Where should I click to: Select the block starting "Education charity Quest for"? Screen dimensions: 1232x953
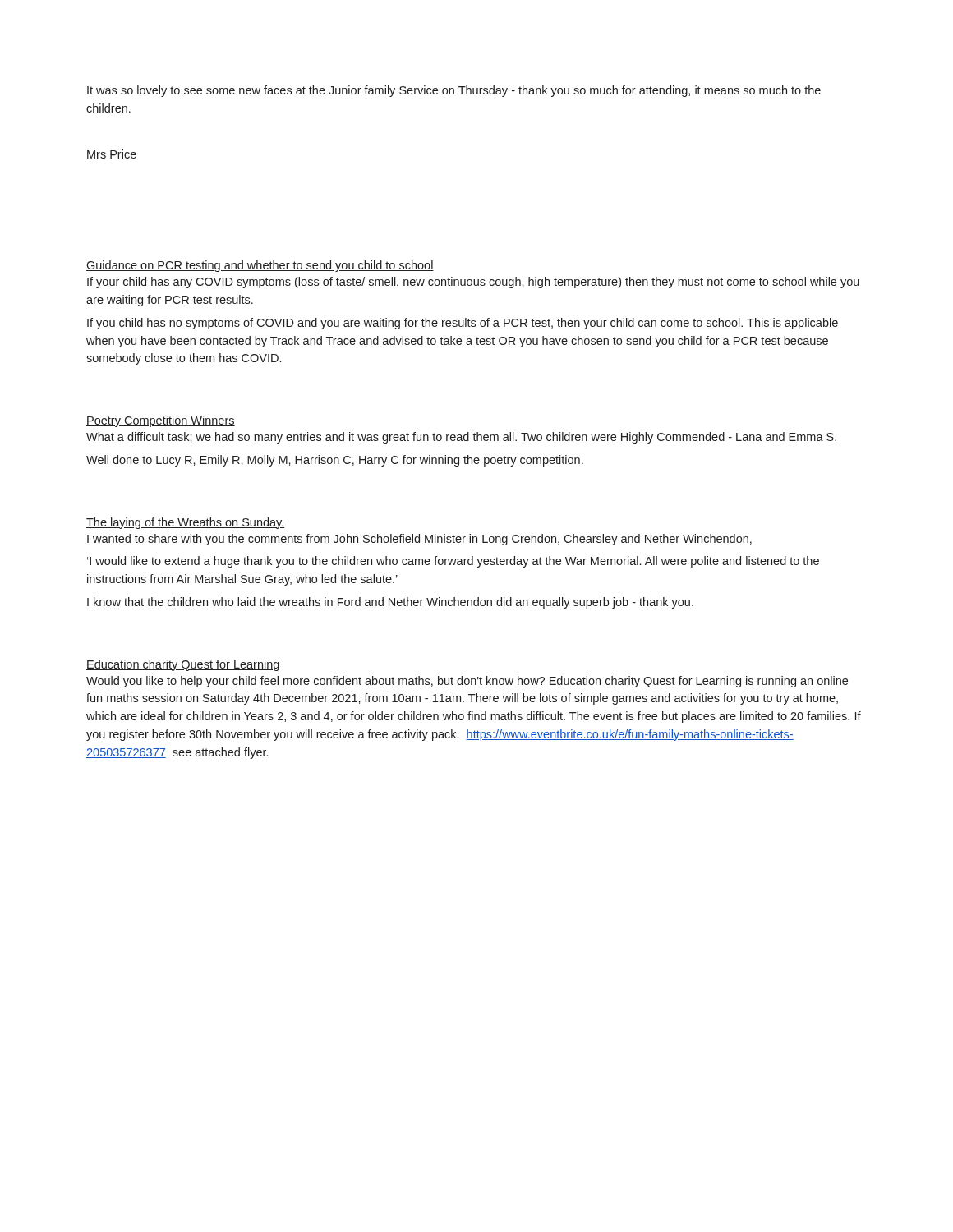pyautogui.click(x=183, y=664)
